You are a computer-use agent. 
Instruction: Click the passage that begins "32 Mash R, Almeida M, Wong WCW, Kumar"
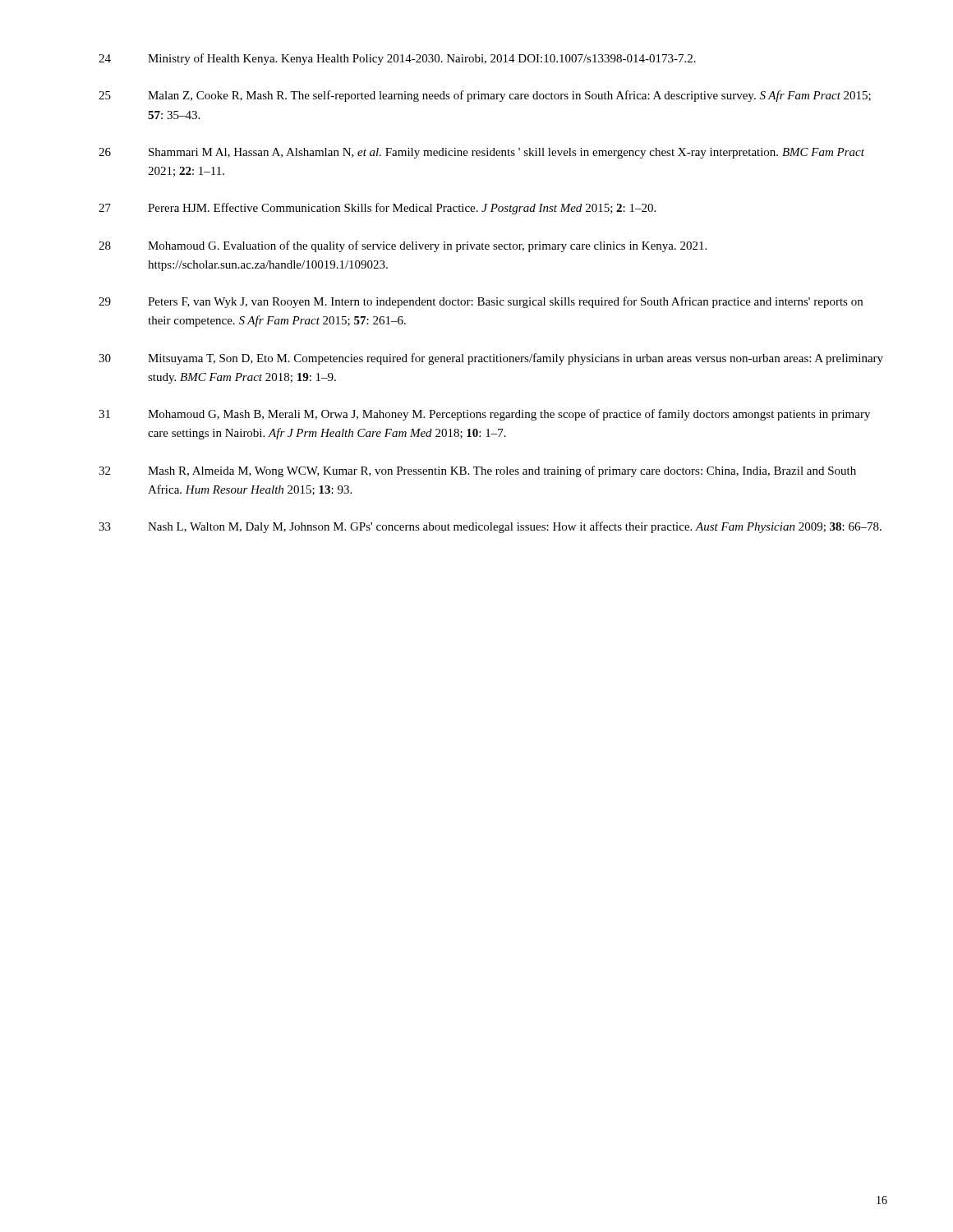click(x=493, y=480)
